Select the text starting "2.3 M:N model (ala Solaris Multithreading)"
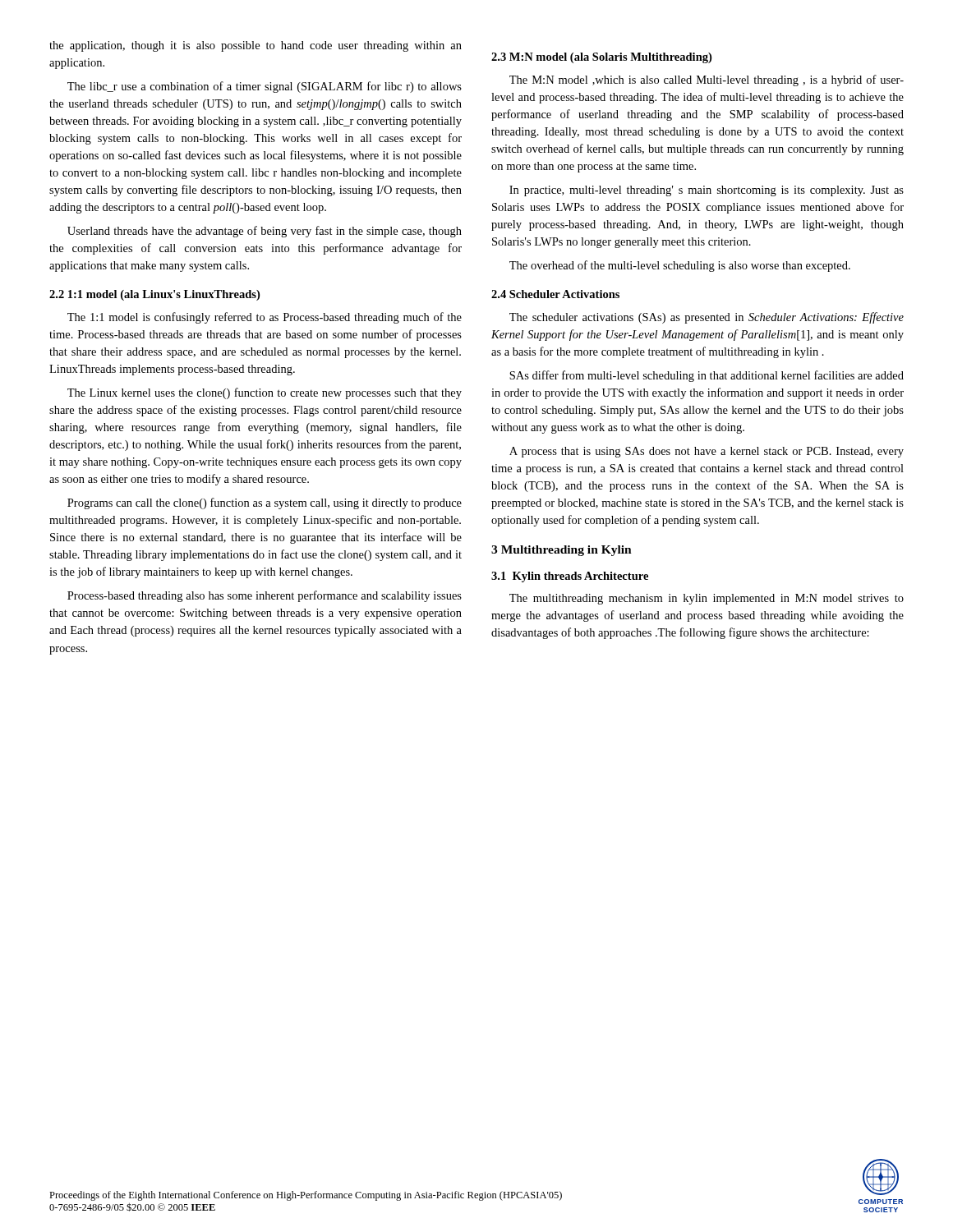 698,57
